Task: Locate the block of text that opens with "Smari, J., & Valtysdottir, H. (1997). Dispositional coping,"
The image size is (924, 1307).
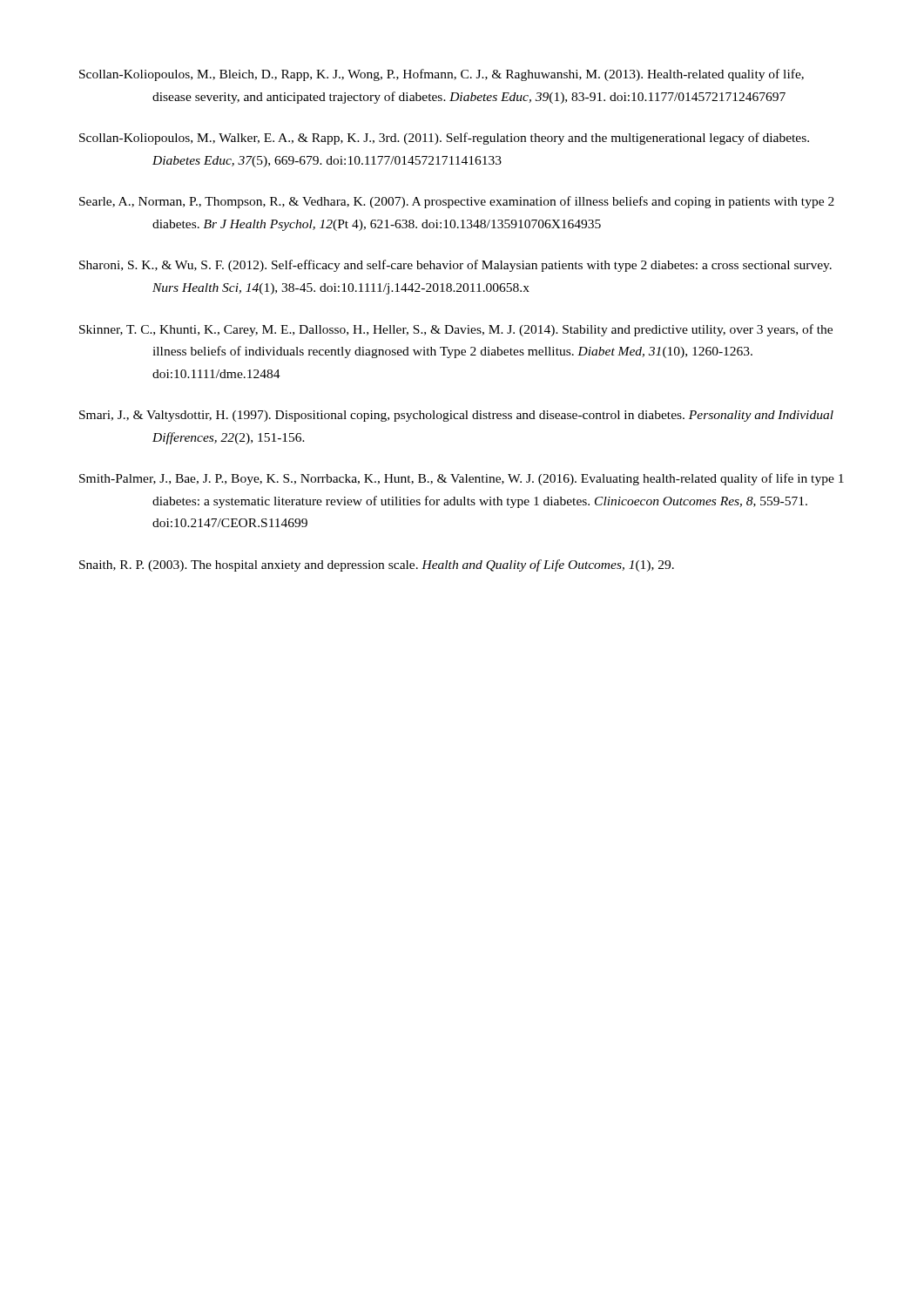Action: click(456, 426)
